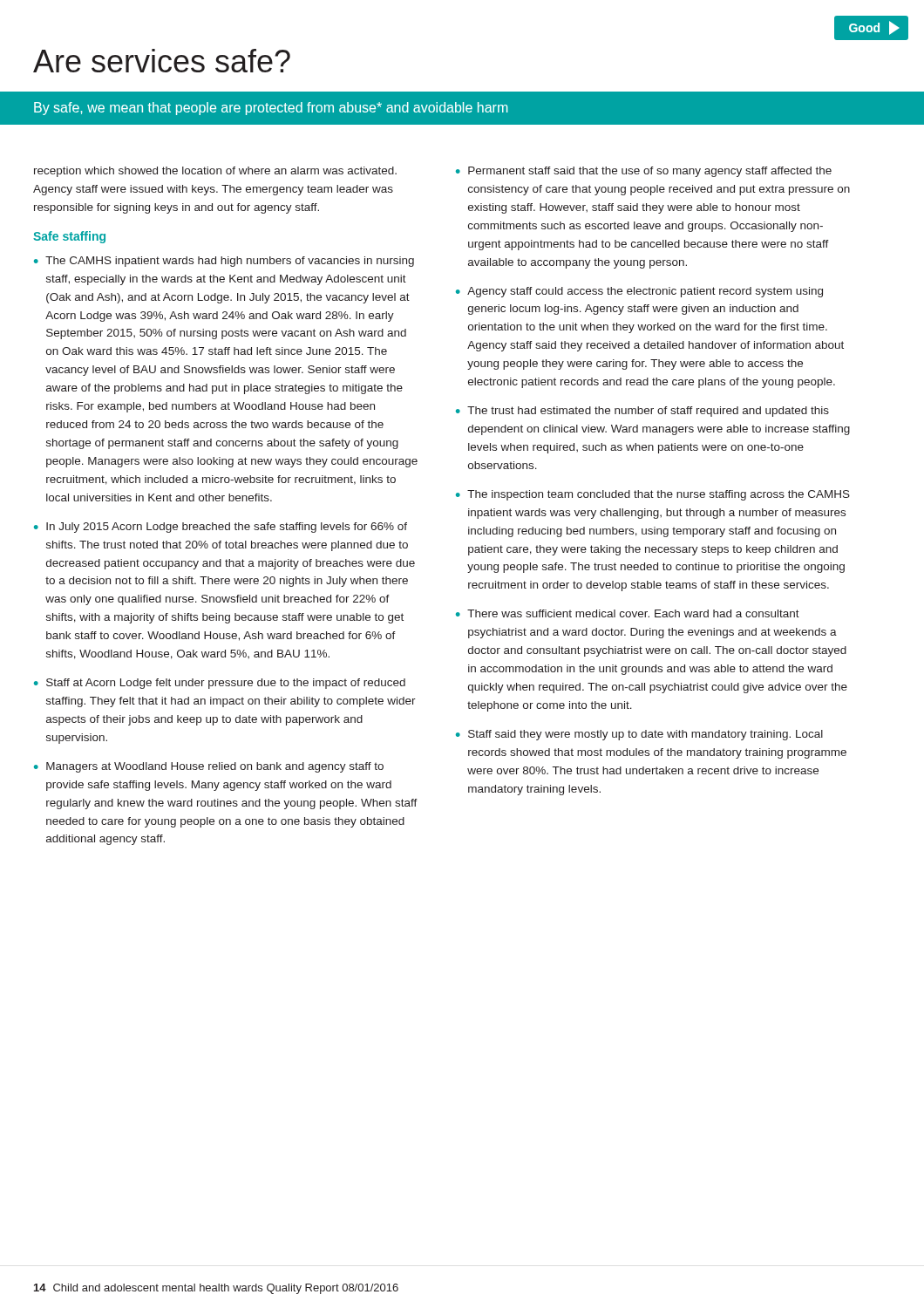
Task: Point to the block beginning "reception which showed the location of where"
Action: click(215, 189)
